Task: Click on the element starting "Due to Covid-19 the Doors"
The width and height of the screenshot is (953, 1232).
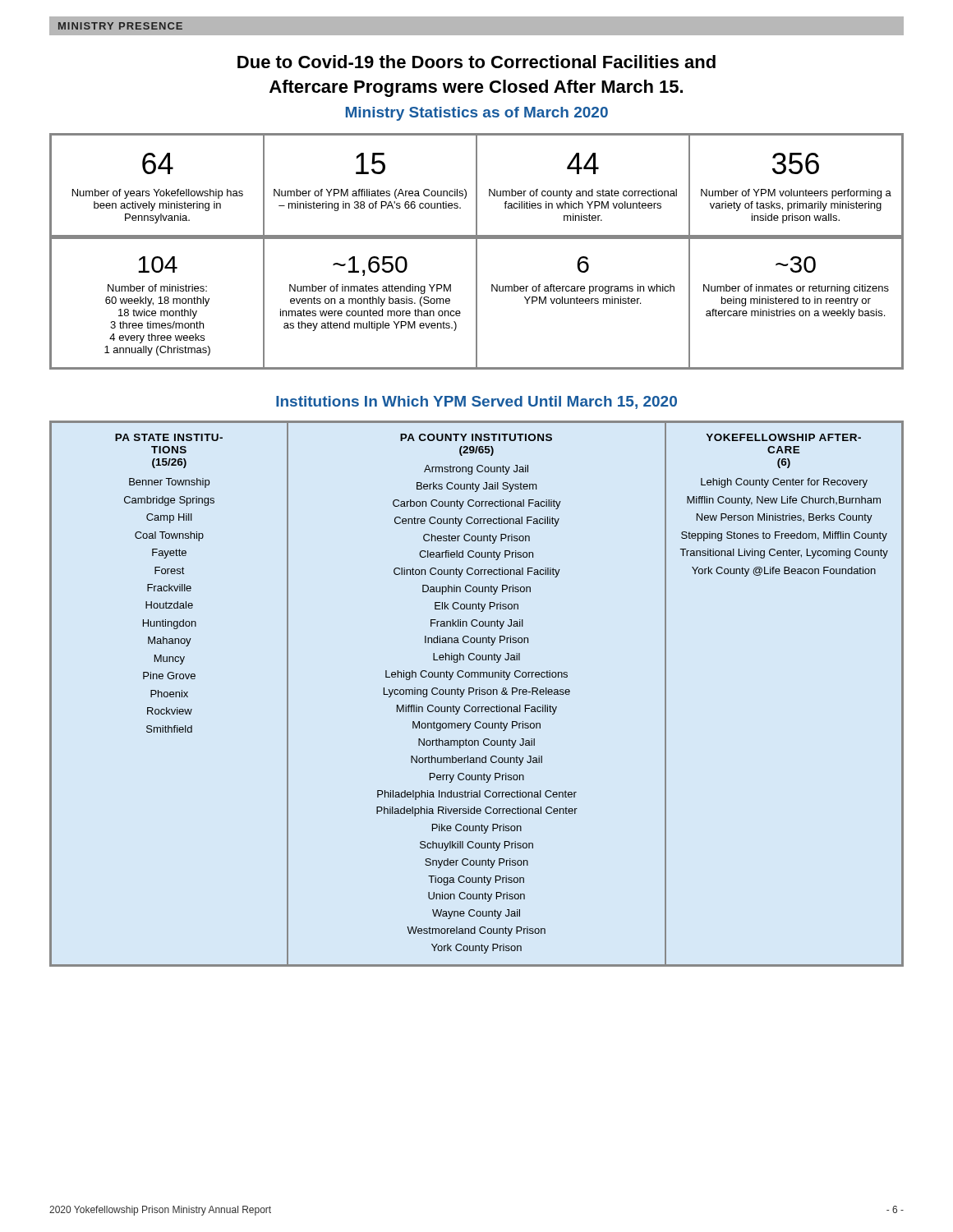Action: (x=476, y=74)
